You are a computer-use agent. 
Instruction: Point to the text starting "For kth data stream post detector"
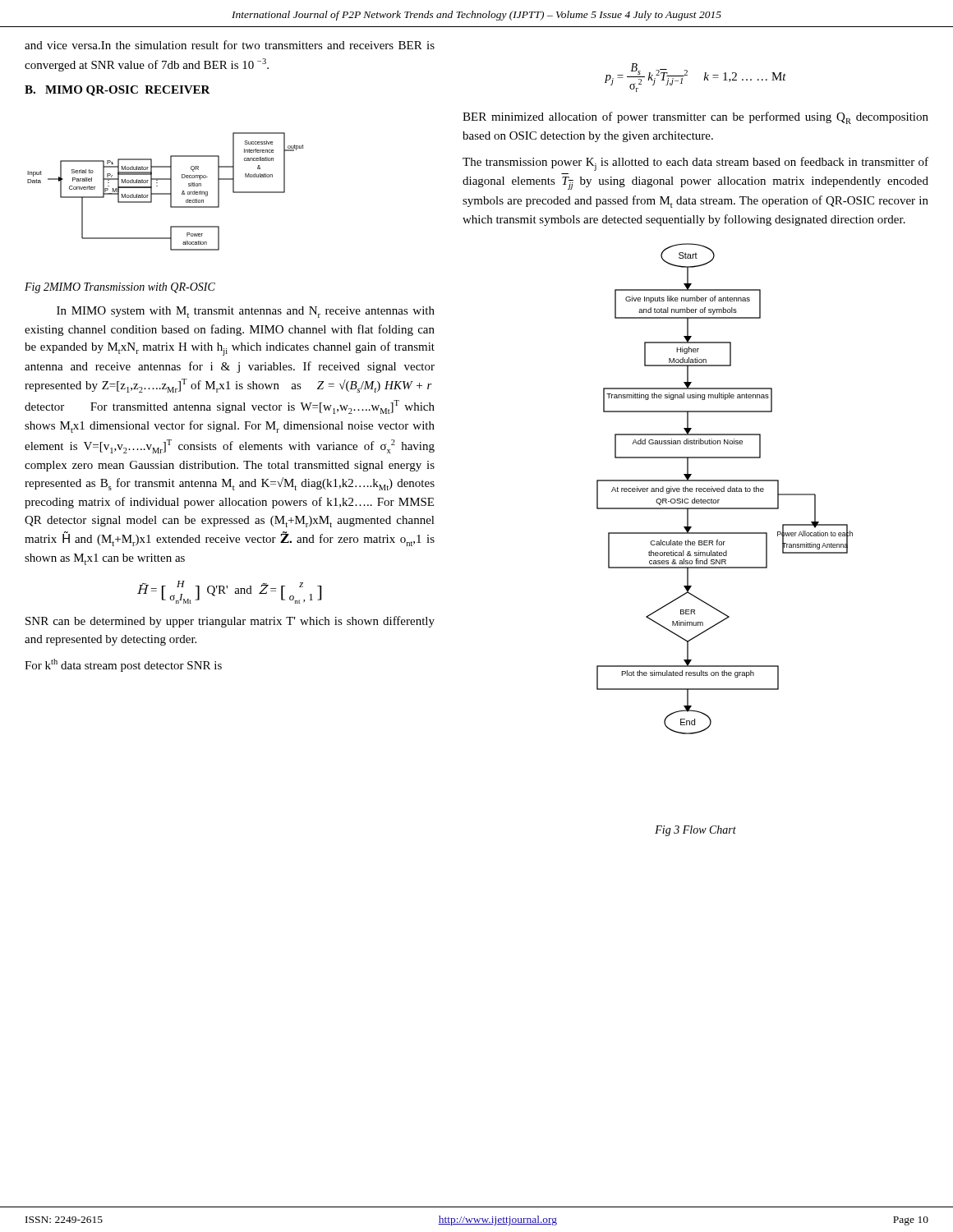(x=123, y=664)
